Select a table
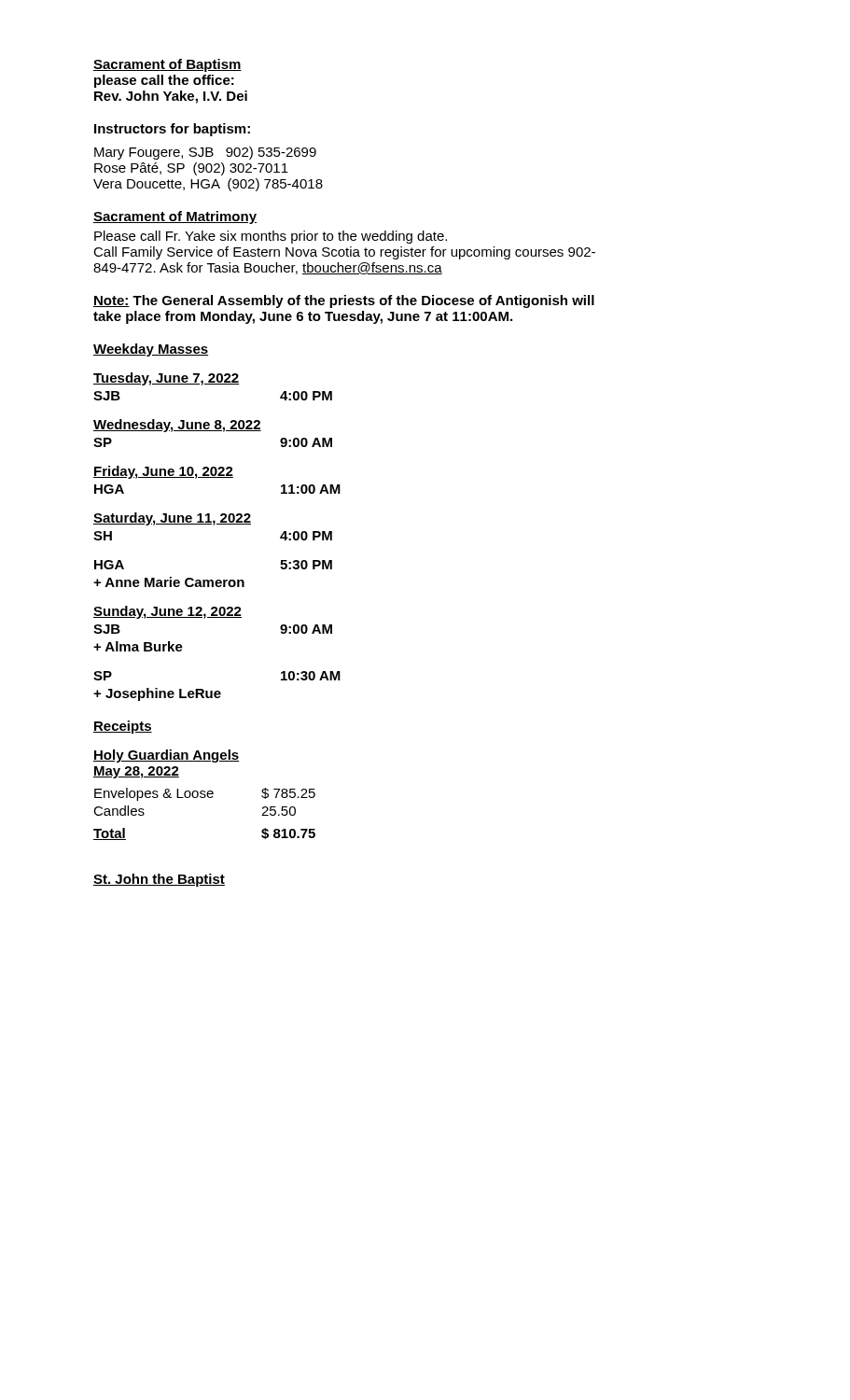Image resolution: width=850 pixels, height=1400 pixels. pos(425,802)
